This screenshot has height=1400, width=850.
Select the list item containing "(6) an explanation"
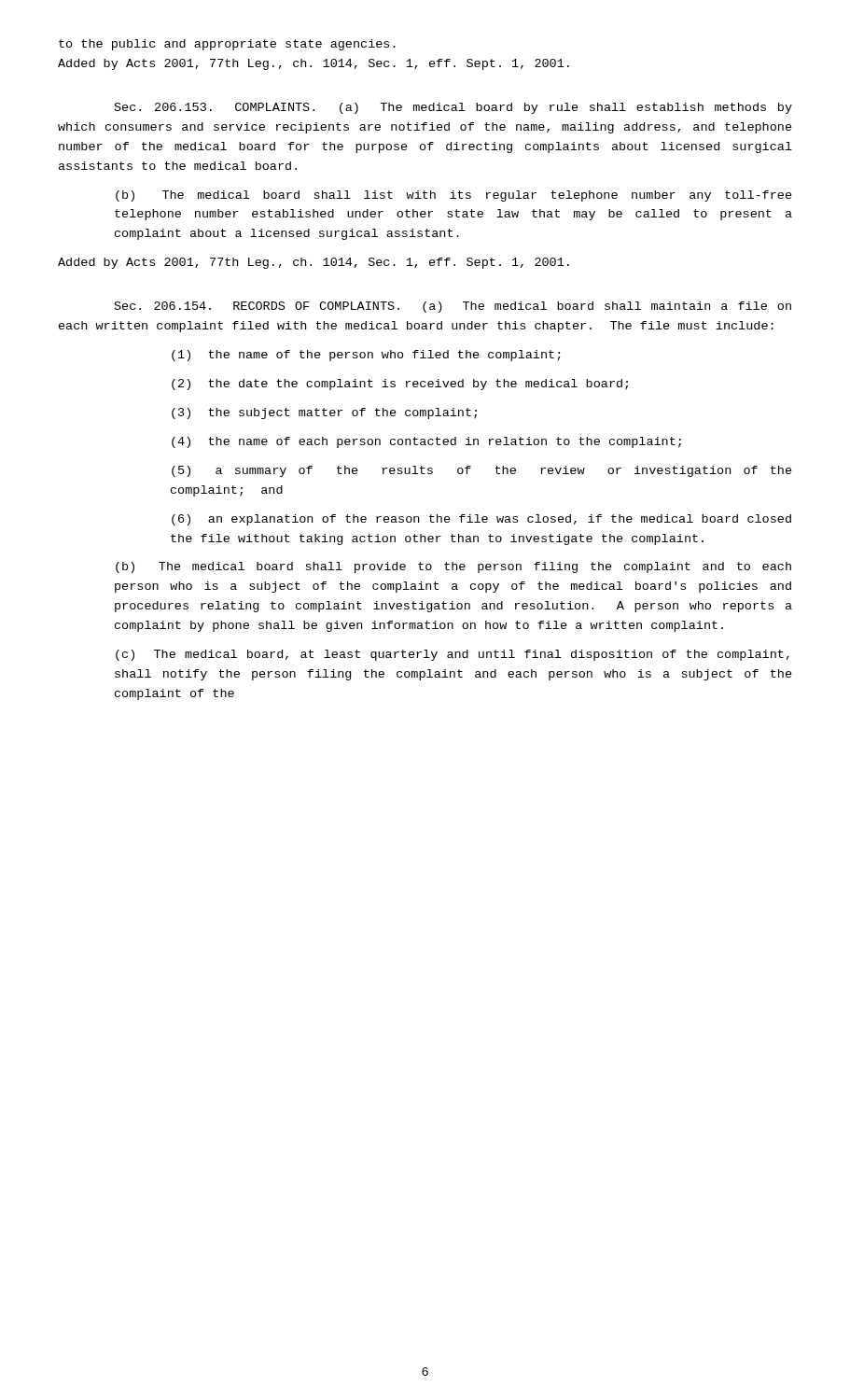tap(481, 529)
